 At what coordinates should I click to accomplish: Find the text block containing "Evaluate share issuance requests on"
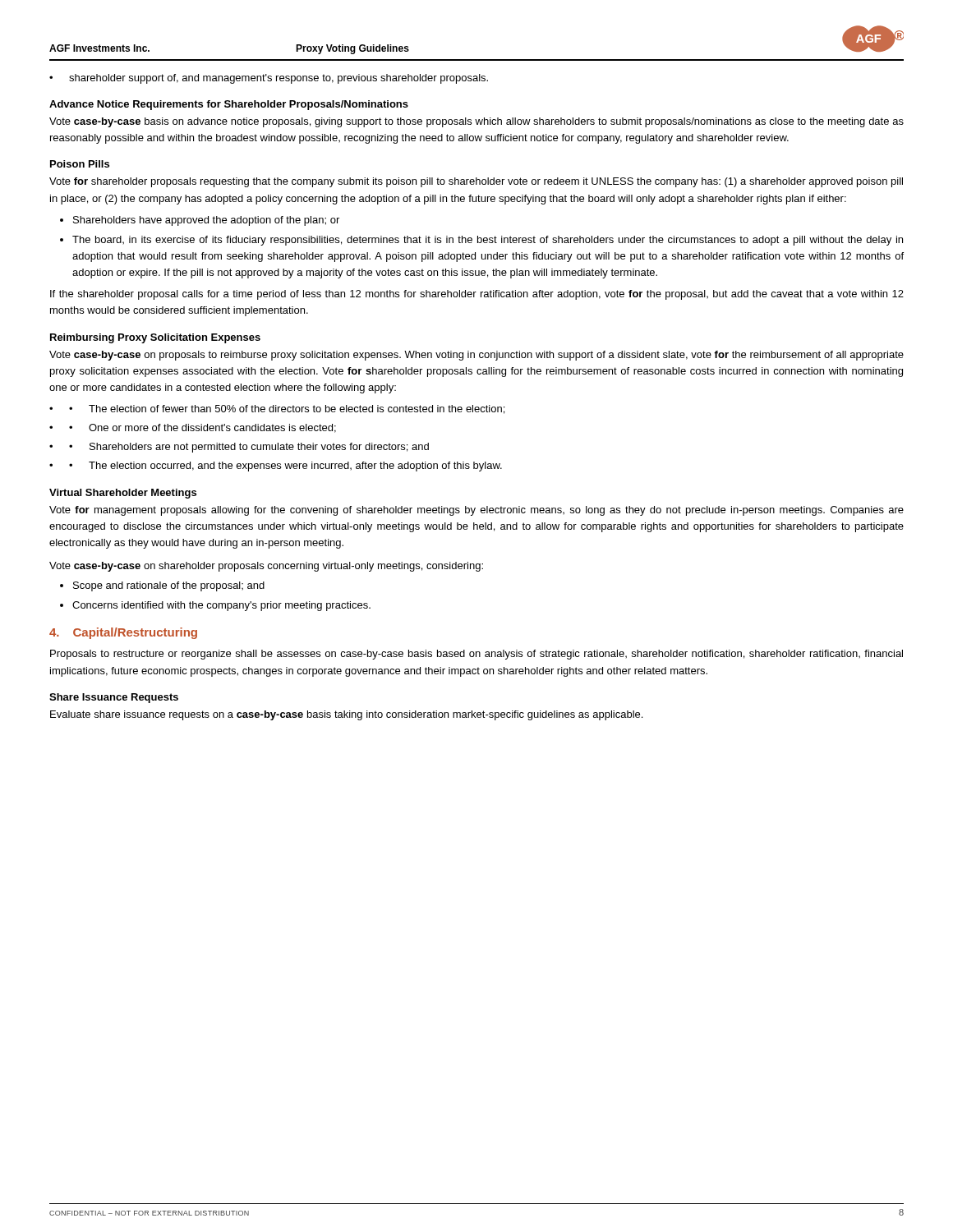pyautogui.click(x=346, y=714)
